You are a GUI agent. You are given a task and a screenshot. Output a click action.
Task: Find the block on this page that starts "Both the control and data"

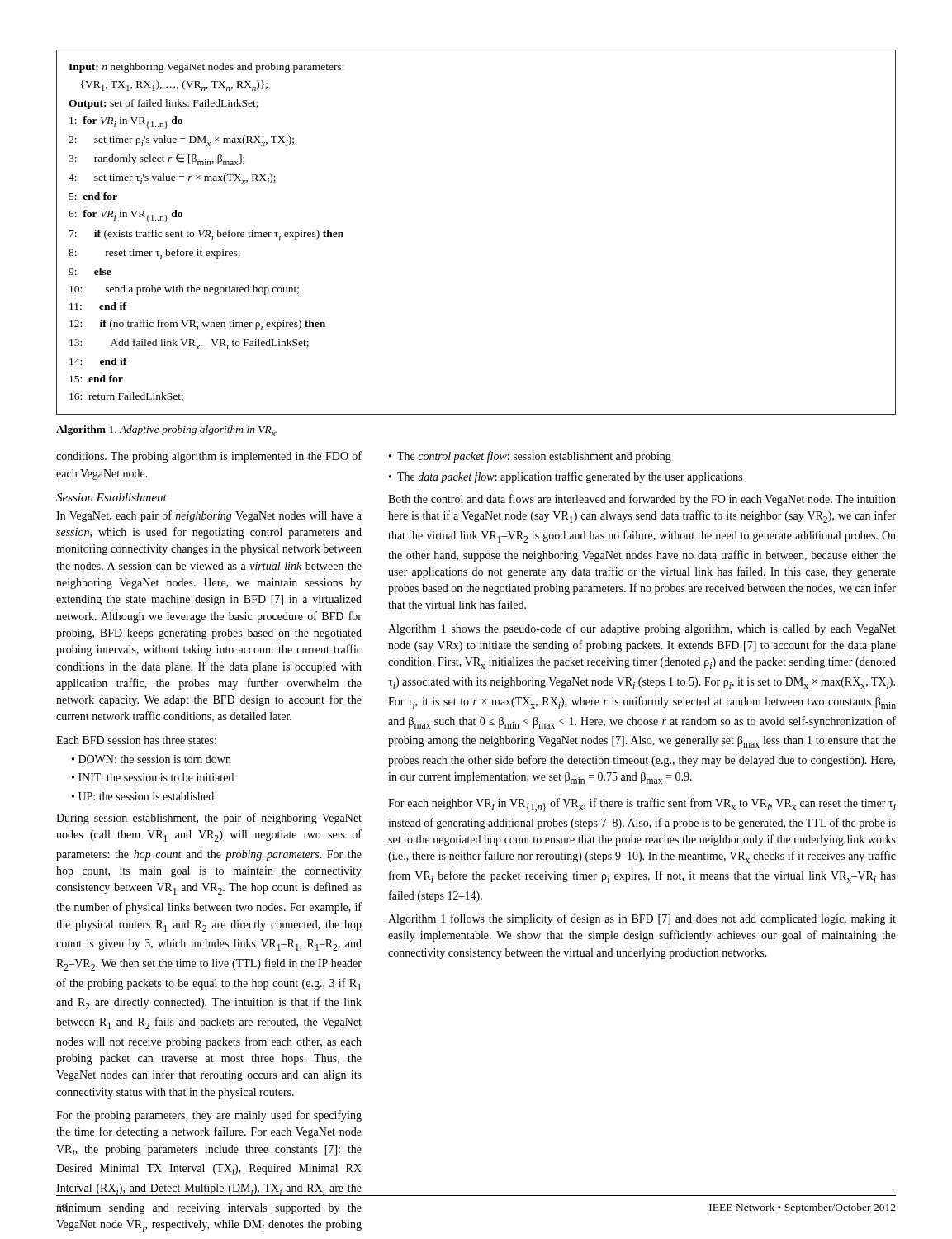click(x=642, y=552)
